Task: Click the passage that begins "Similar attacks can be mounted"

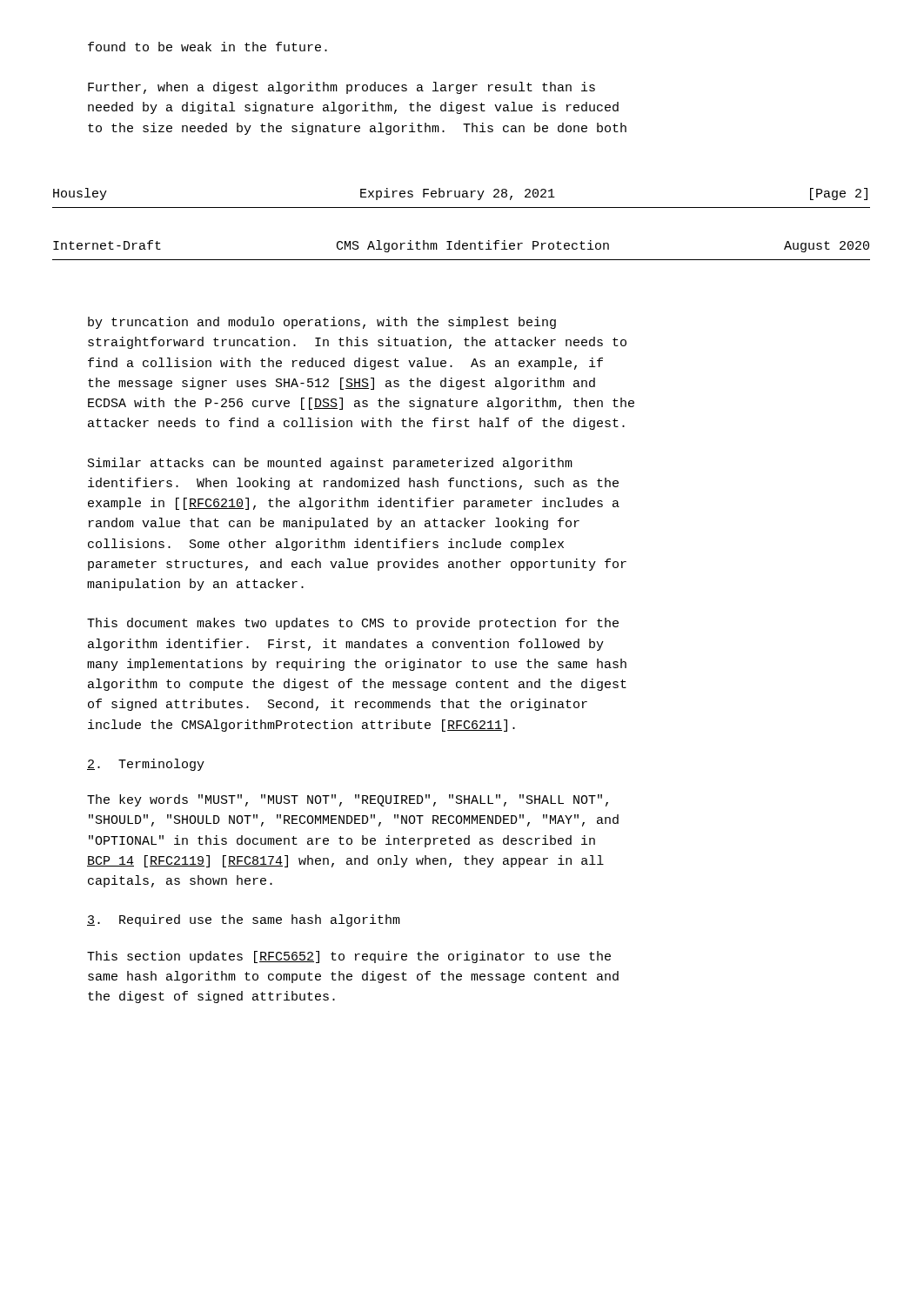Action: coord(357,524)
